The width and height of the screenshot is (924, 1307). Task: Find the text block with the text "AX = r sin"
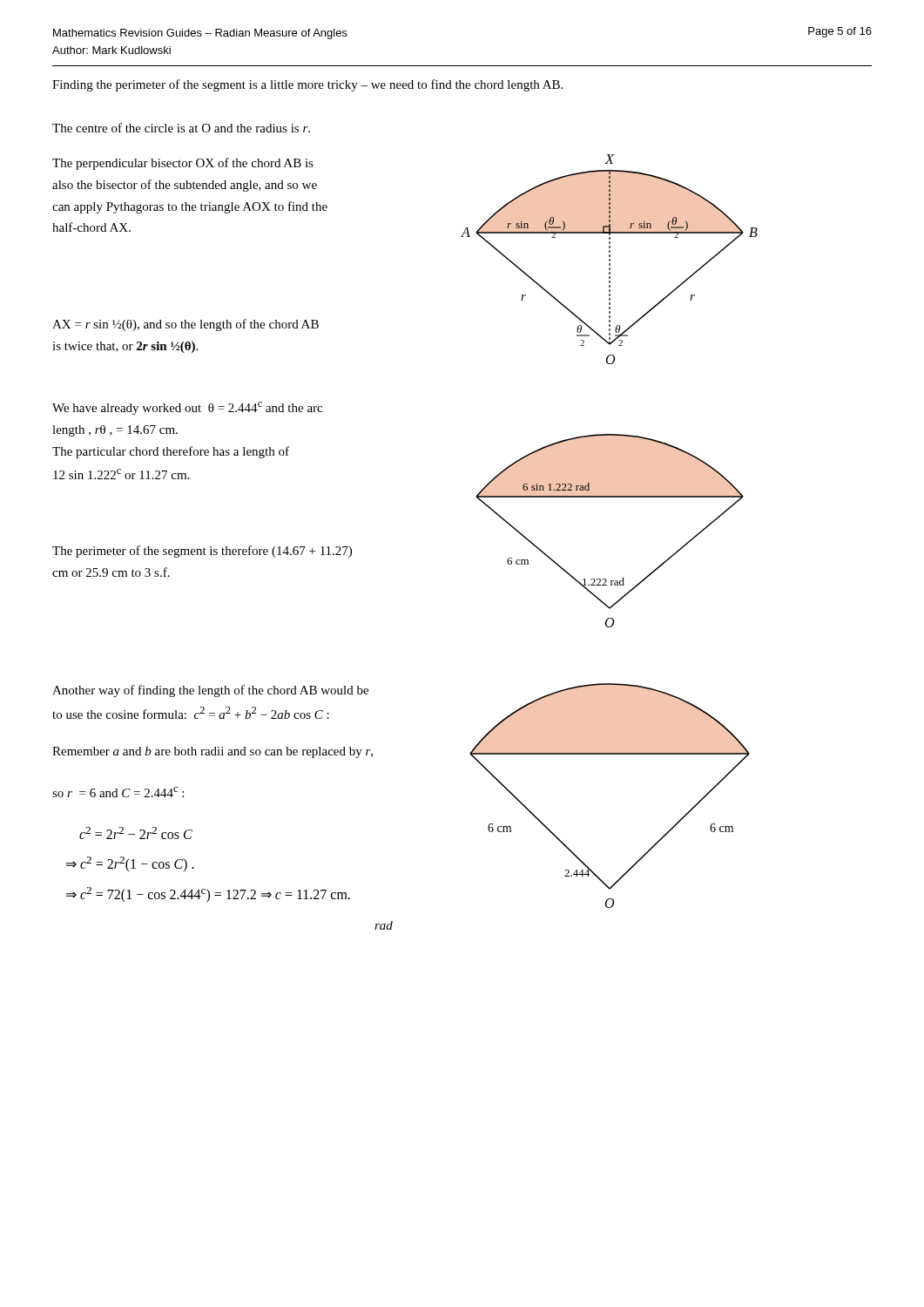186,335
